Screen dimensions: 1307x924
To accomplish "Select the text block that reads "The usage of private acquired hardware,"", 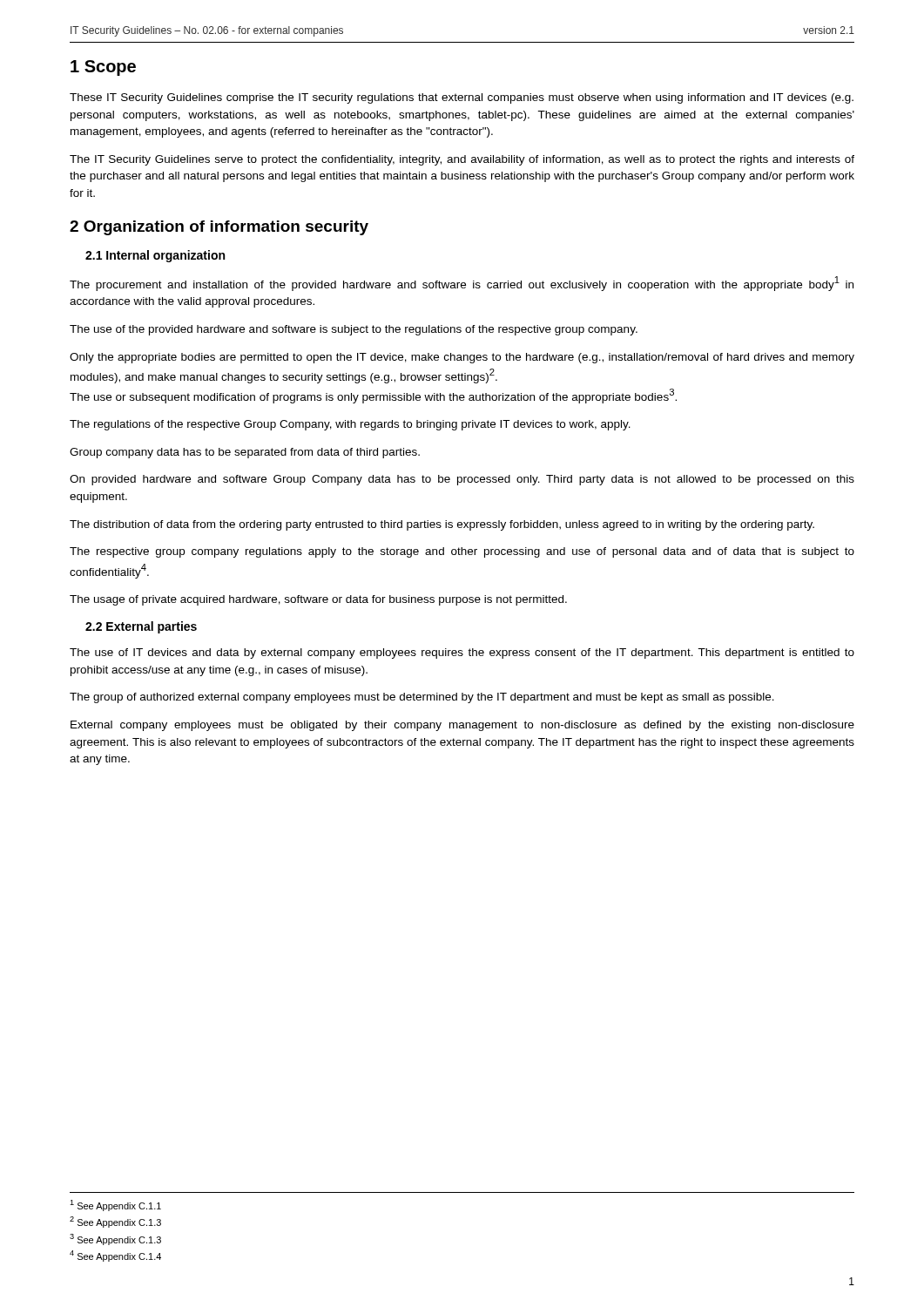I will 462,599.
